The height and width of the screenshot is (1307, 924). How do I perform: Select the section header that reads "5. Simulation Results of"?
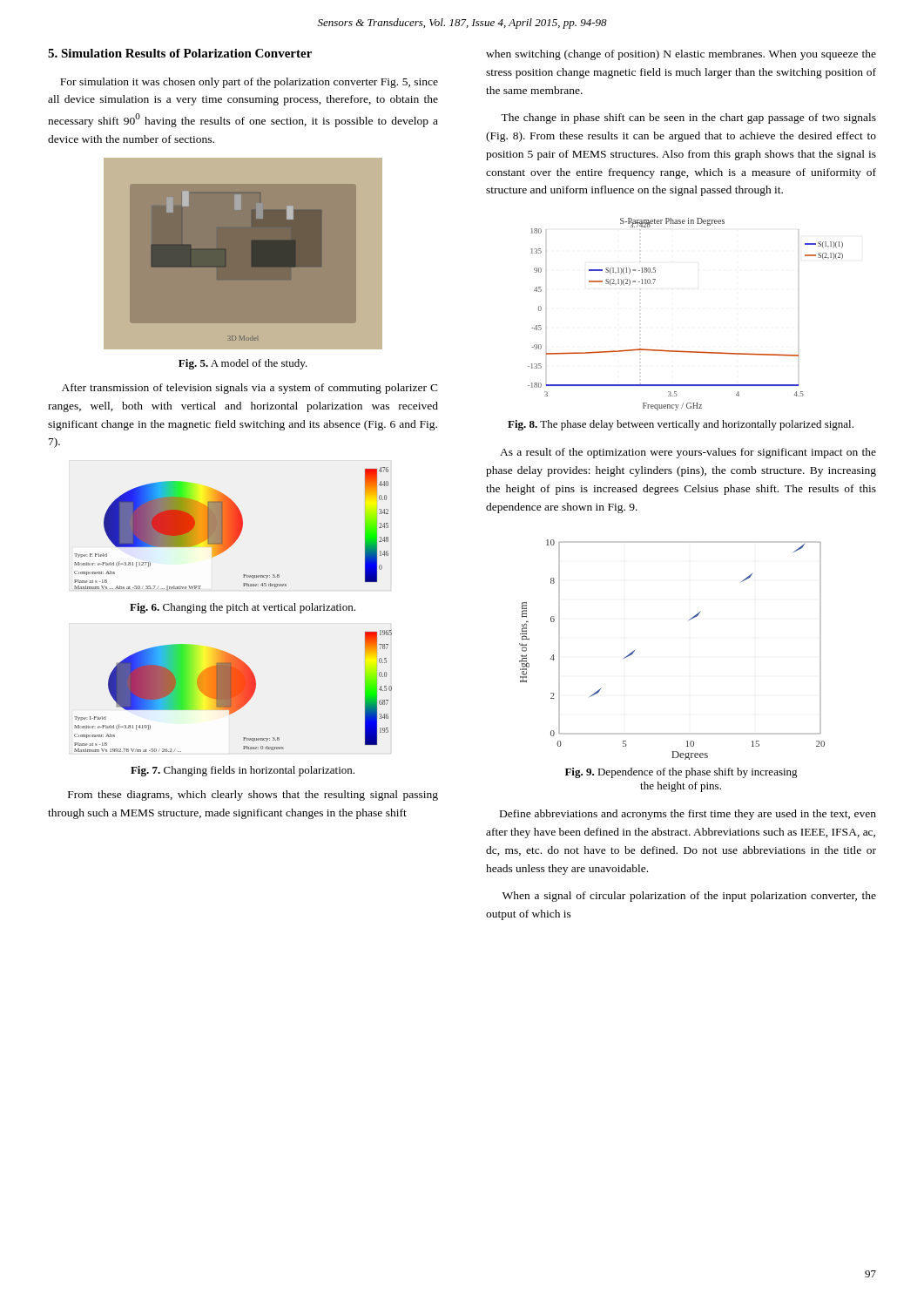[180, 53]
